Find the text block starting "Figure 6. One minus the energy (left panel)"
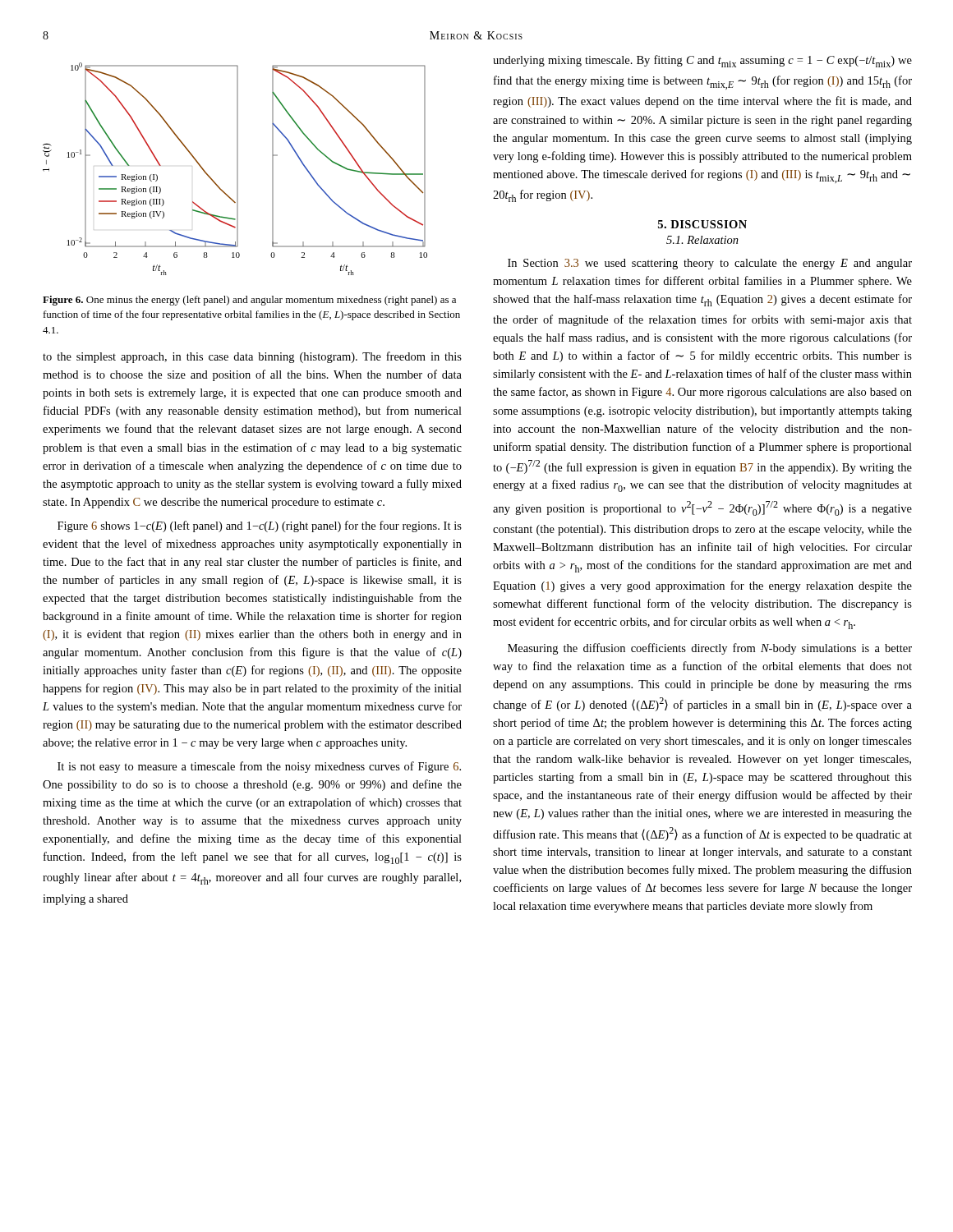This screenshot has height=1232, width=953. (x=251, y=315)
